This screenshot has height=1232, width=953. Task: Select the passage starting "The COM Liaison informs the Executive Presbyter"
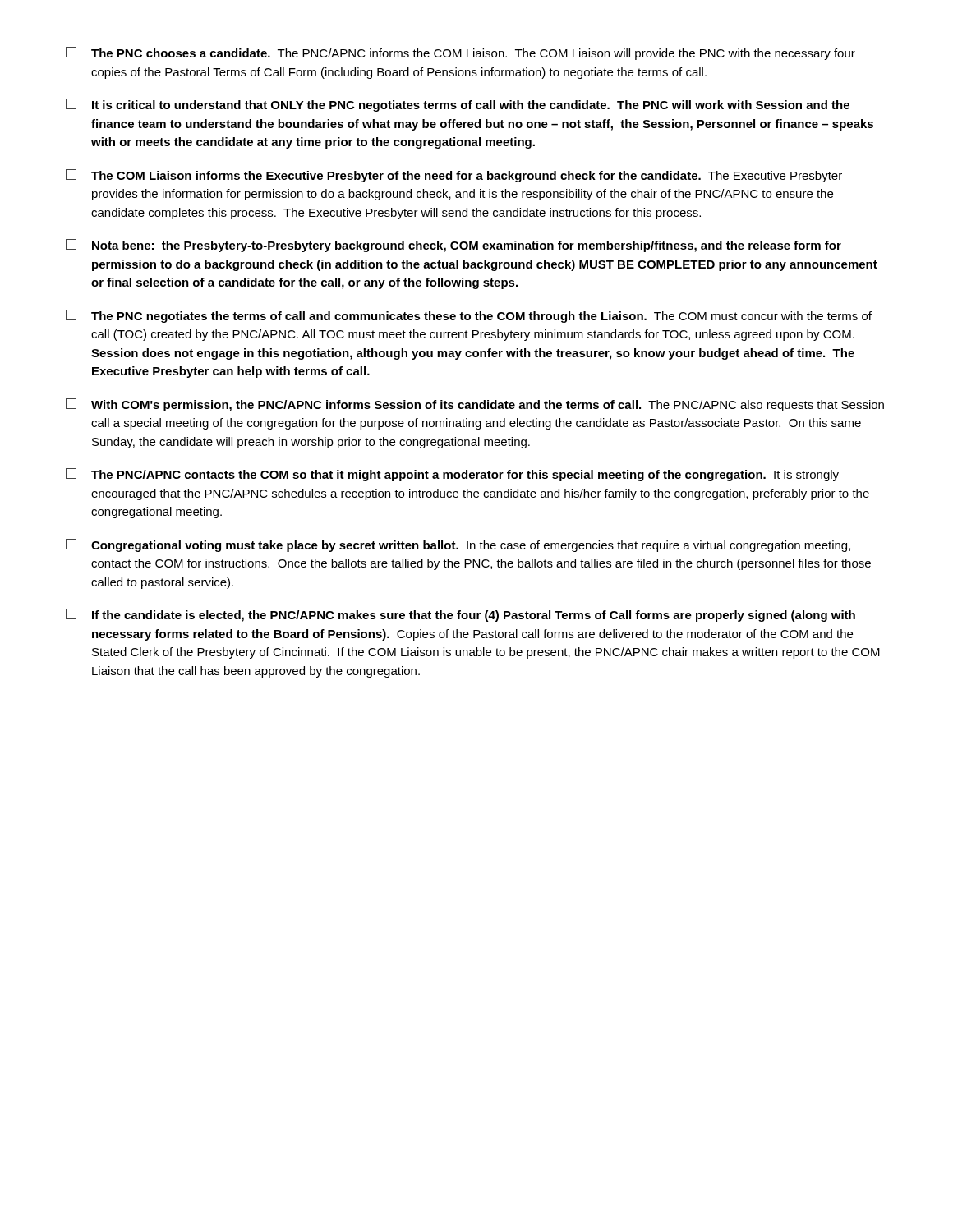click(x=476, y=194)
